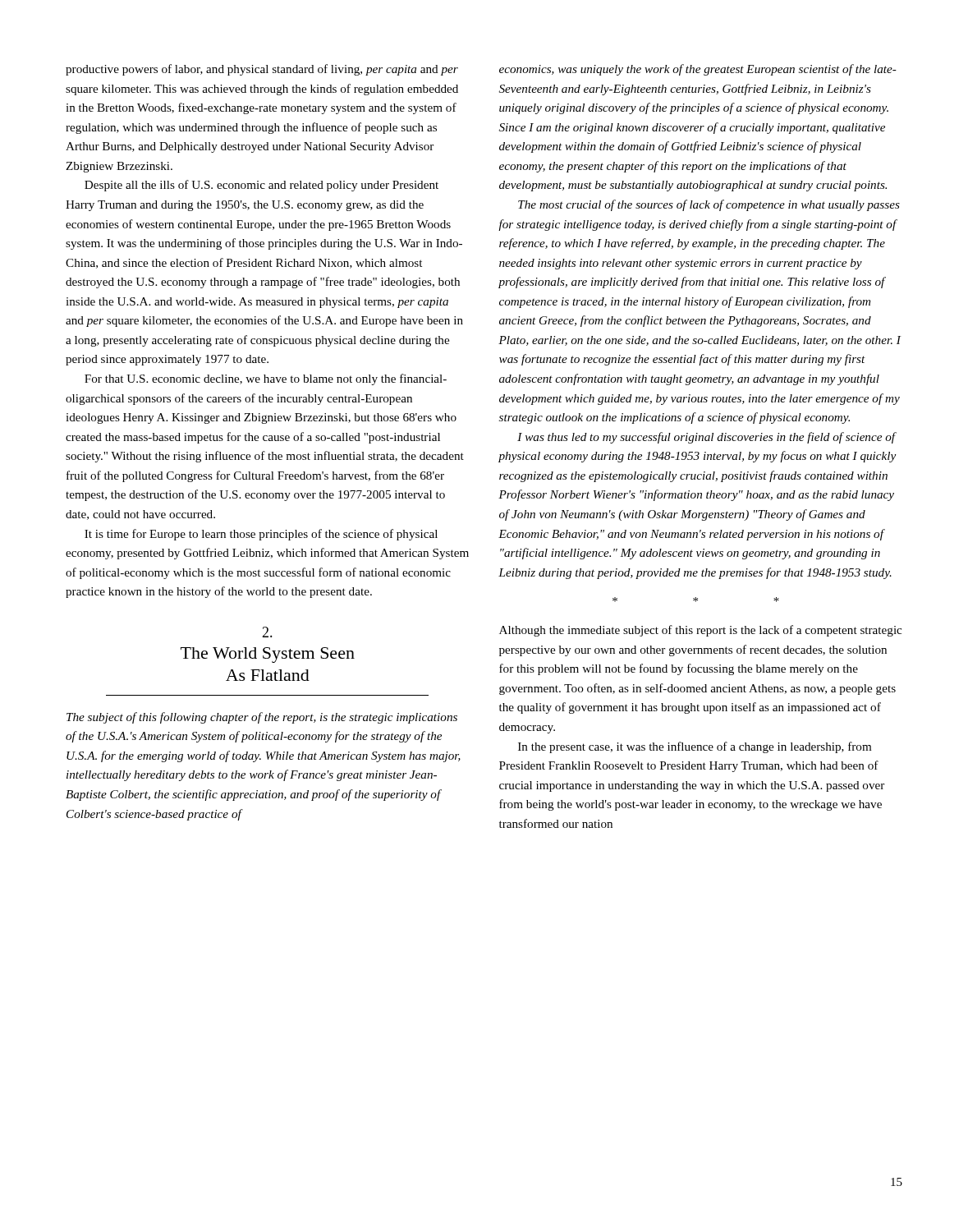Select the element starting "Although the immediate subject of this report is"
The width and height of the screenshot is (968, 1232).
coord(701,678)
